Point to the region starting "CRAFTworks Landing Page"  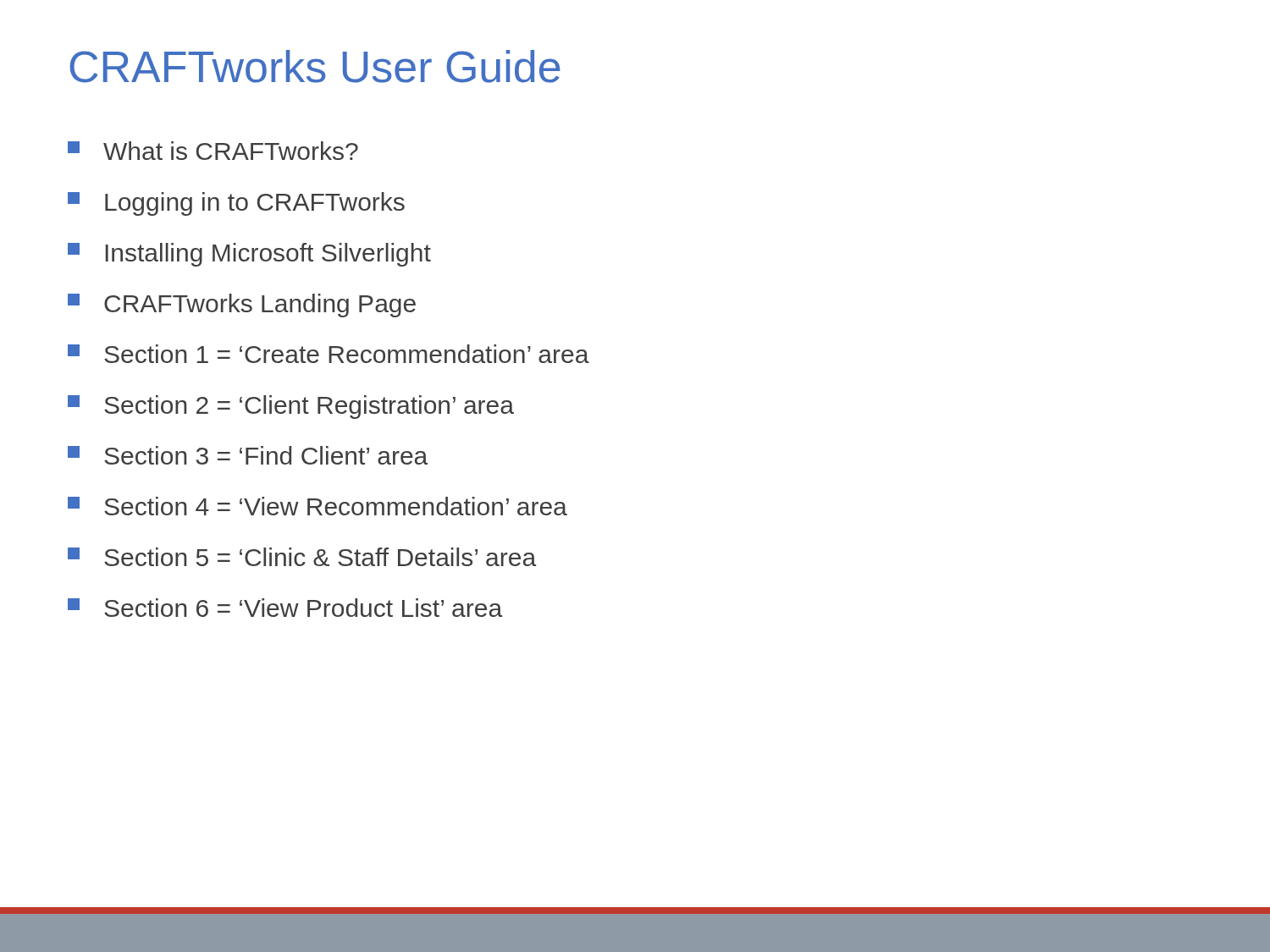[x=242, y=304]
